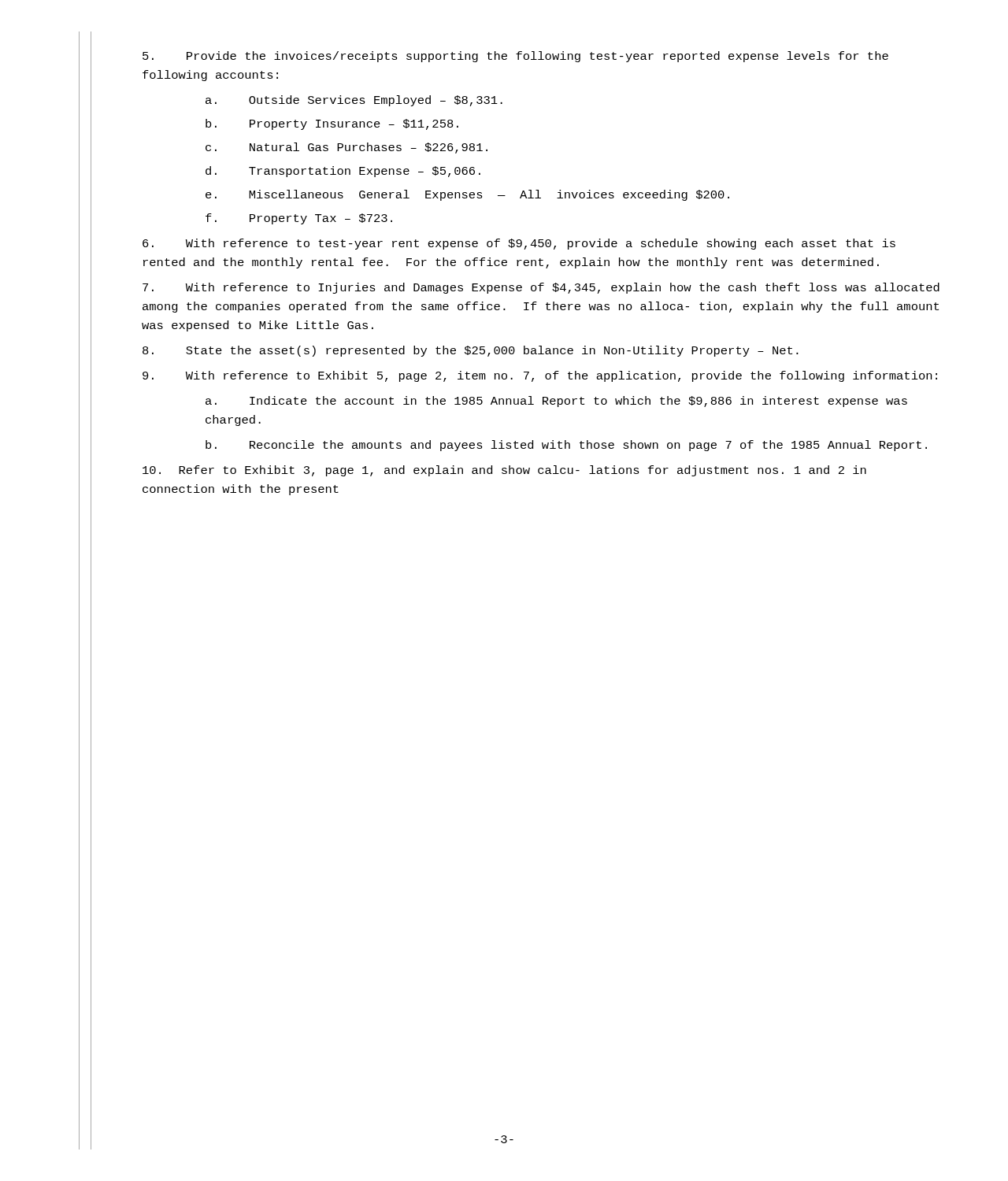Where is the passage that starts "5. Provide the invoices/receipts"?
The height and width of the screenshot is (1181, 1008).
click(543, 66)
